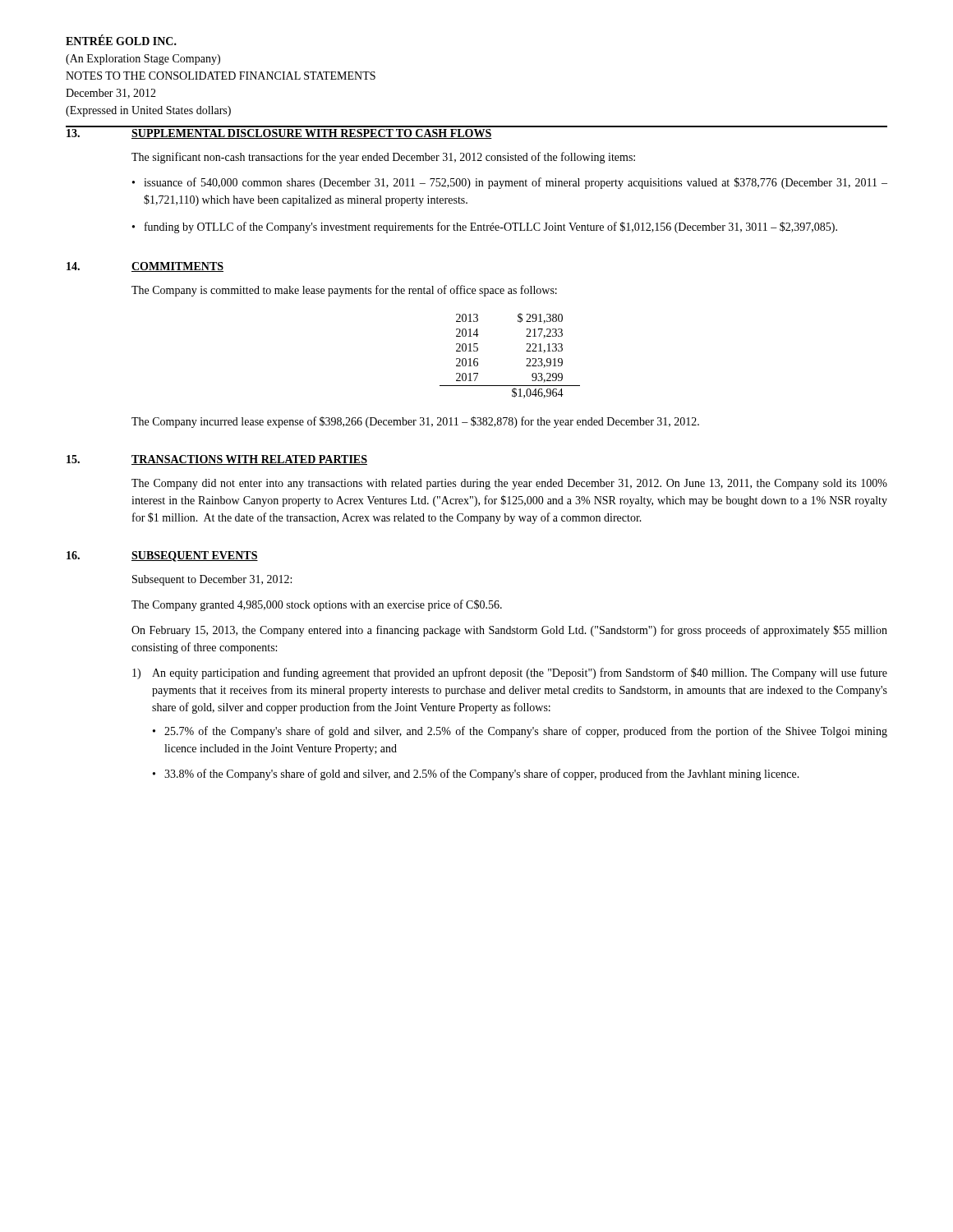Select the section header that says "SUPPLEMENTAL DISCLOSURE WITH RESPECT"
953x1232 pixels.
[311, 133]
